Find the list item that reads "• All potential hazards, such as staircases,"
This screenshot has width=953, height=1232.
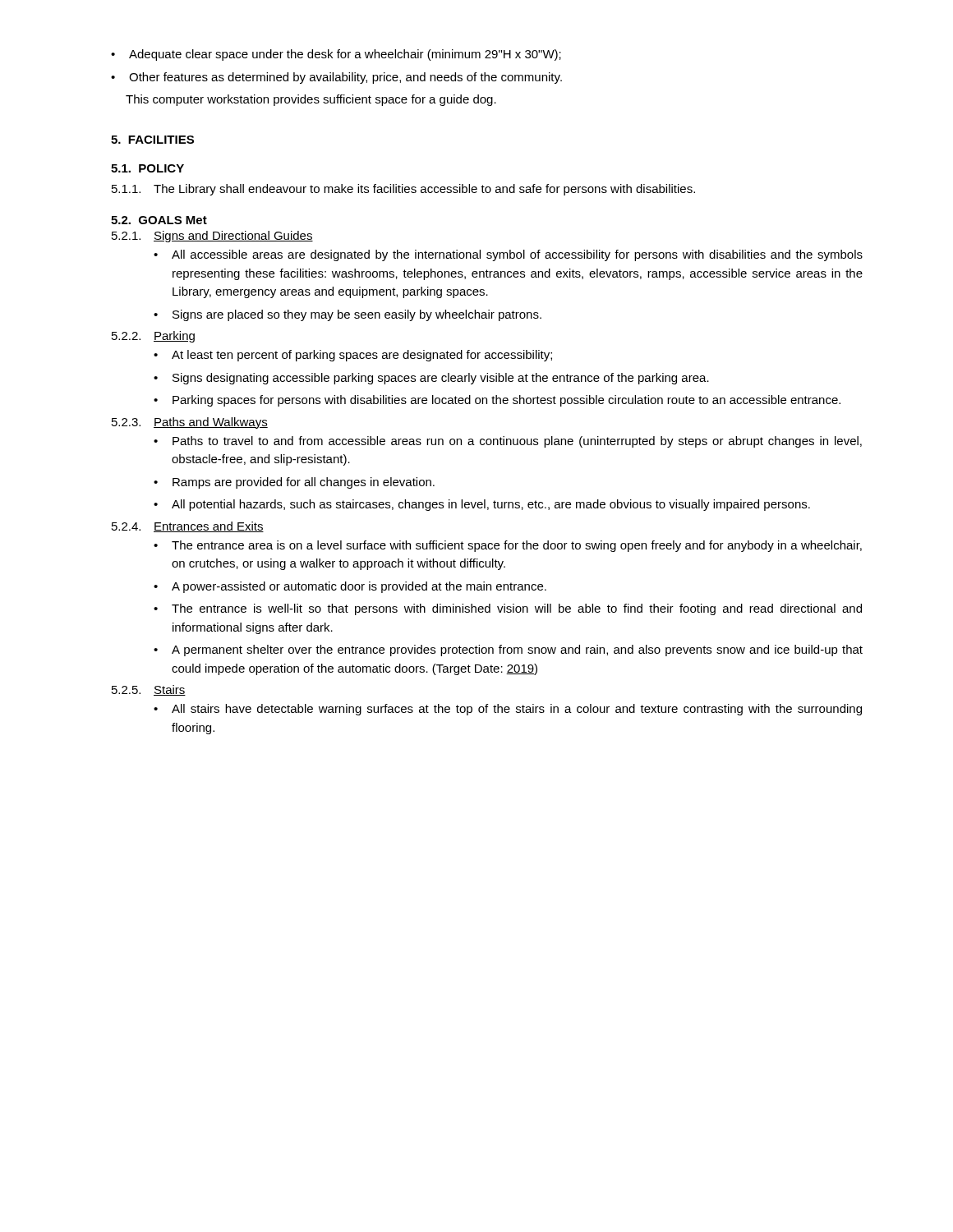508,505
